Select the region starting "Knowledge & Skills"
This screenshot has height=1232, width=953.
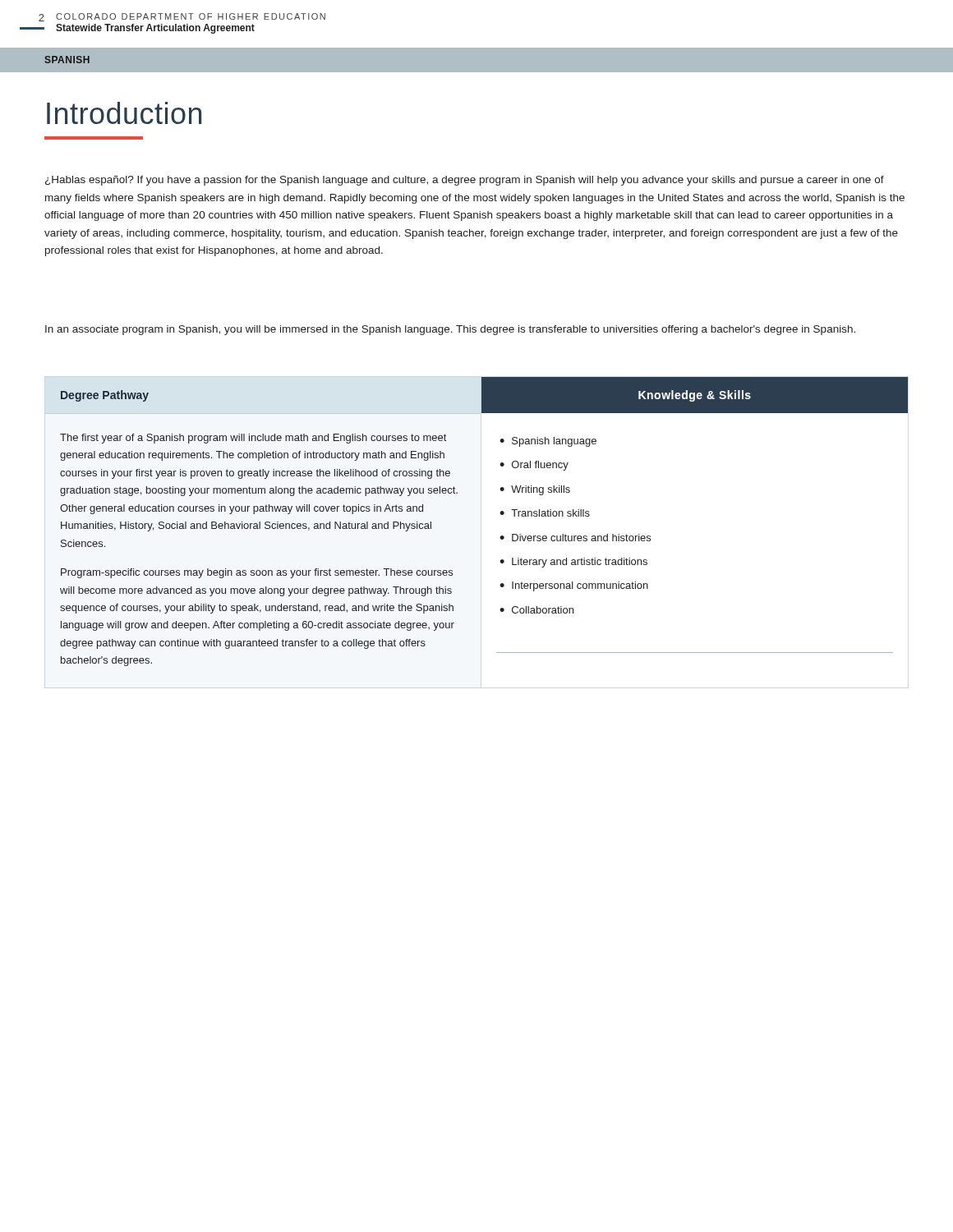pyautogui.click(x=695, y=395)
